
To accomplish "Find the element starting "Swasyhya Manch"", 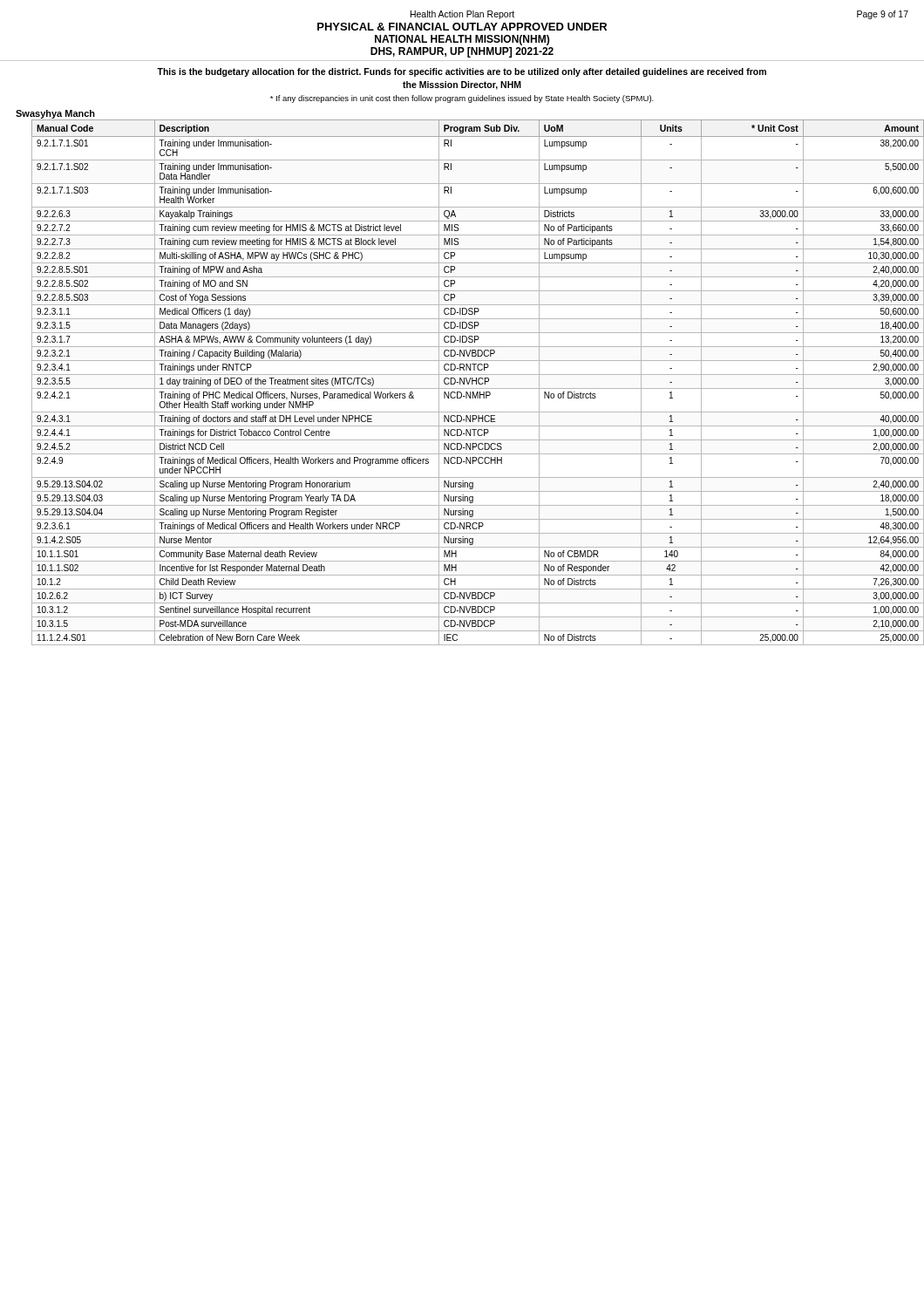I will [x=55, y=114].
